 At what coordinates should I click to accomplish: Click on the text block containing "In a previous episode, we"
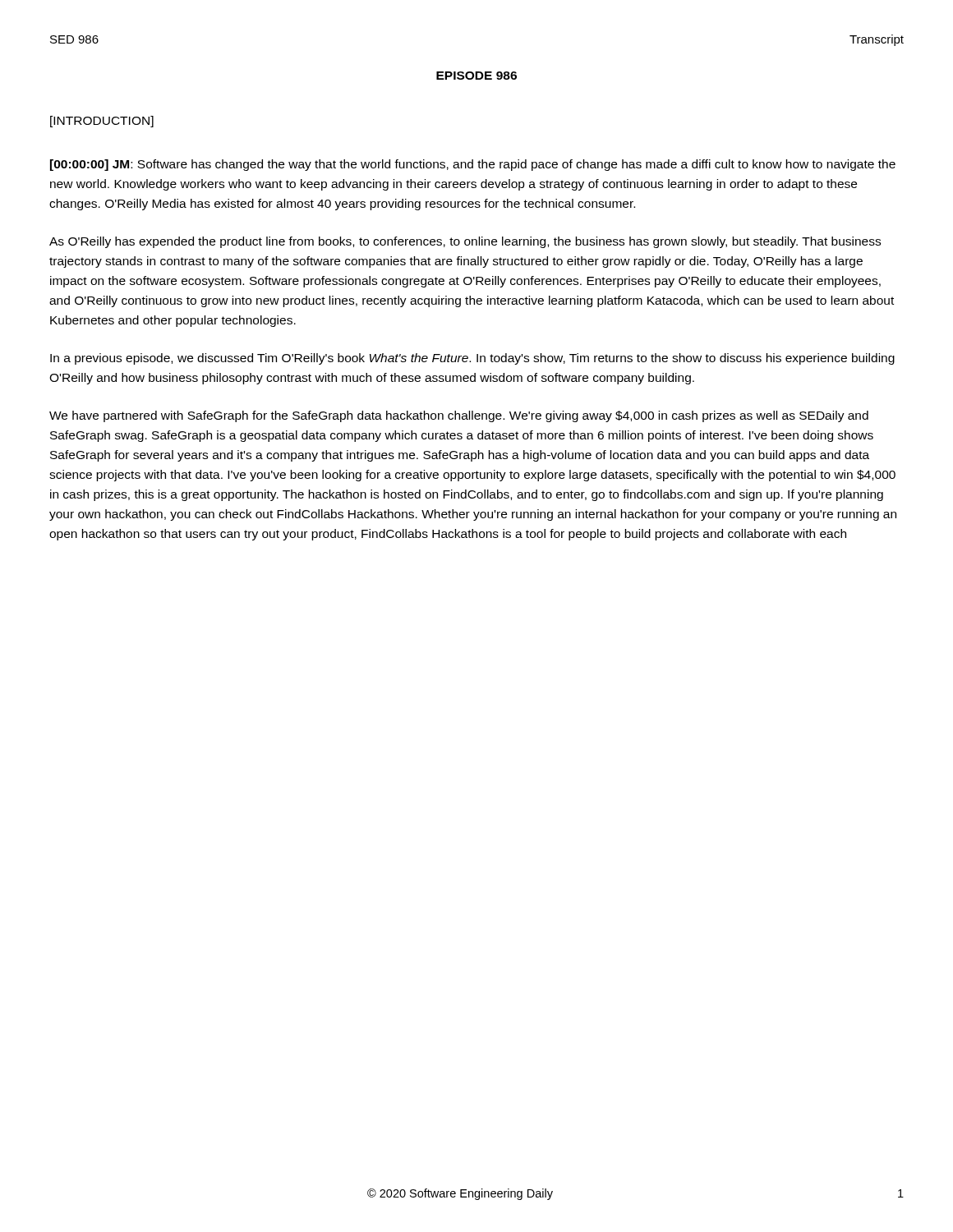coord(472,368)
